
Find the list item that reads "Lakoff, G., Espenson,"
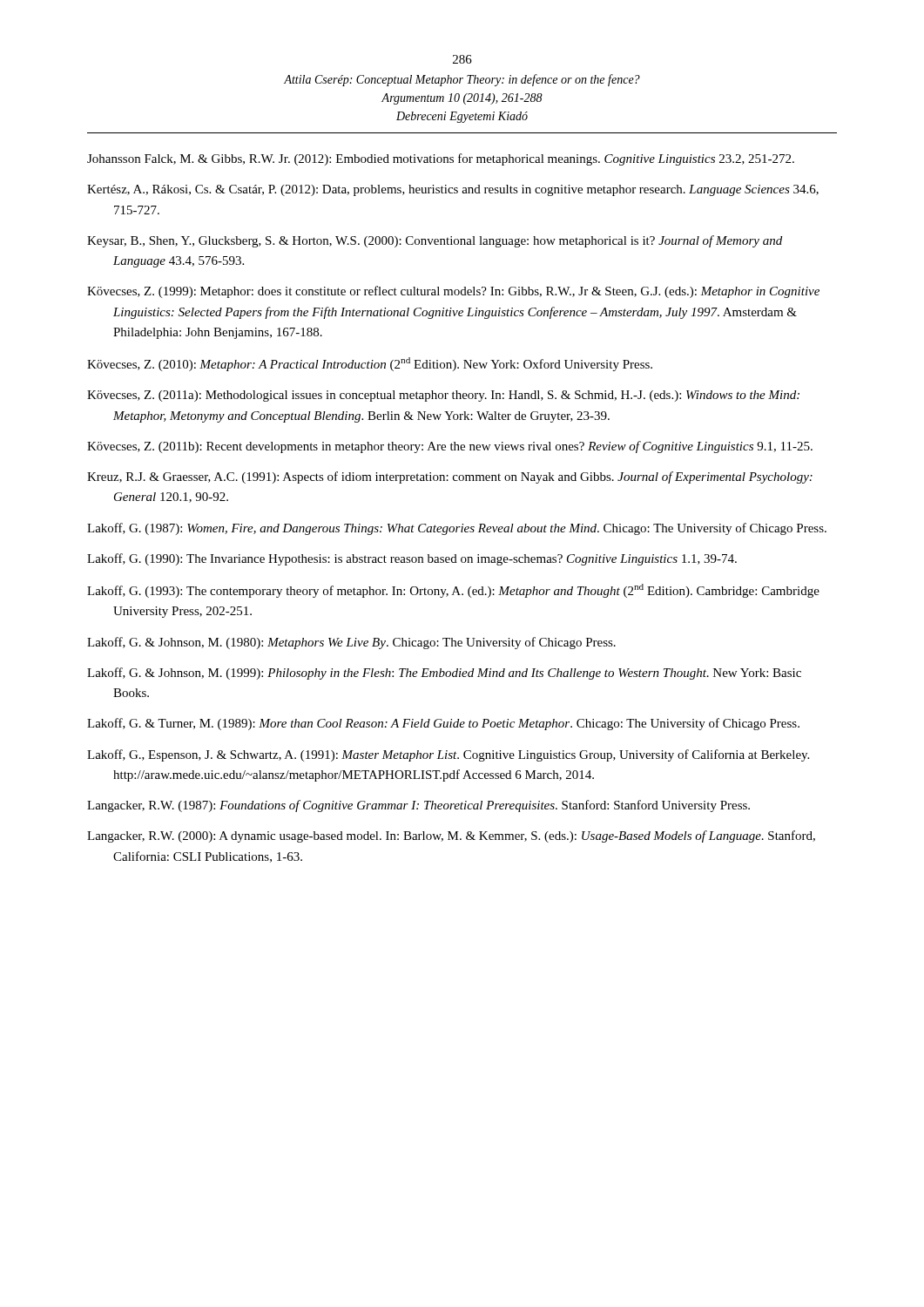coord(449,764)
